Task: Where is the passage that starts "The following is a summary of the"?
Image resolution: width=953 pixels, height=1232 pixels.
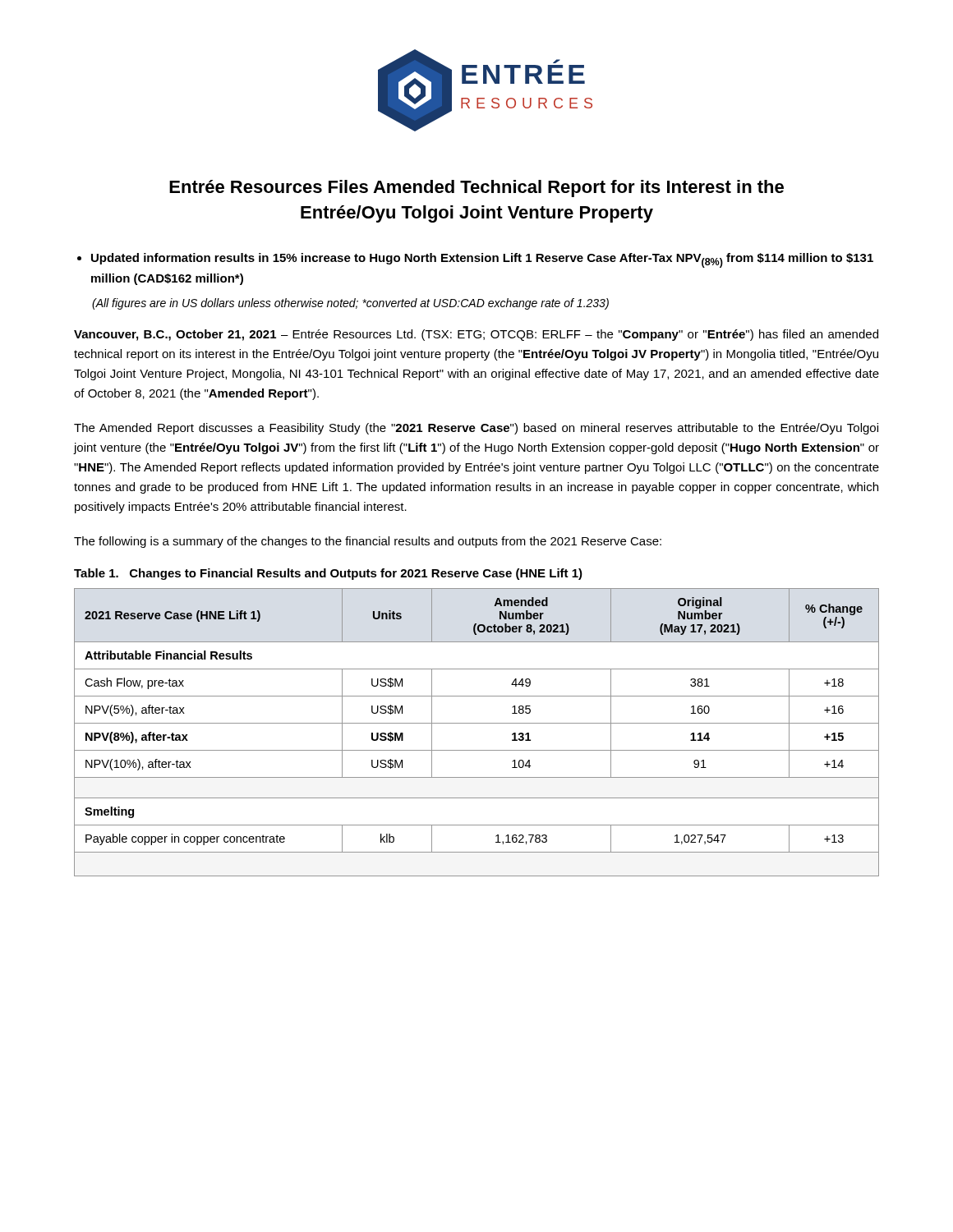Action: tap(368, 541)
